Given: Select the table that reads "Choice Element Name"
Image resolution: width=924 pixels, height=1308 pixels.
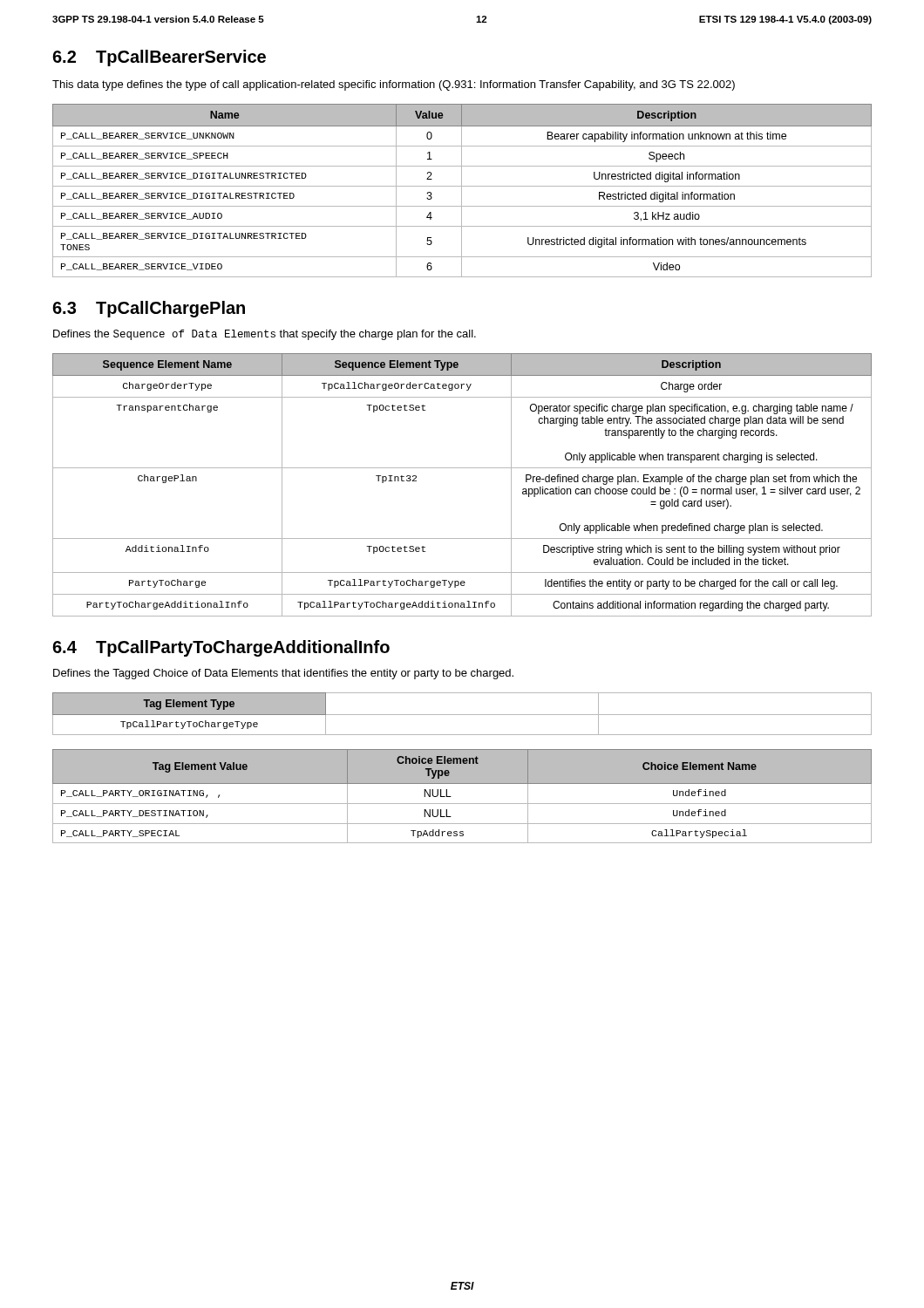Looking at the screenshot, I should 462,796.
